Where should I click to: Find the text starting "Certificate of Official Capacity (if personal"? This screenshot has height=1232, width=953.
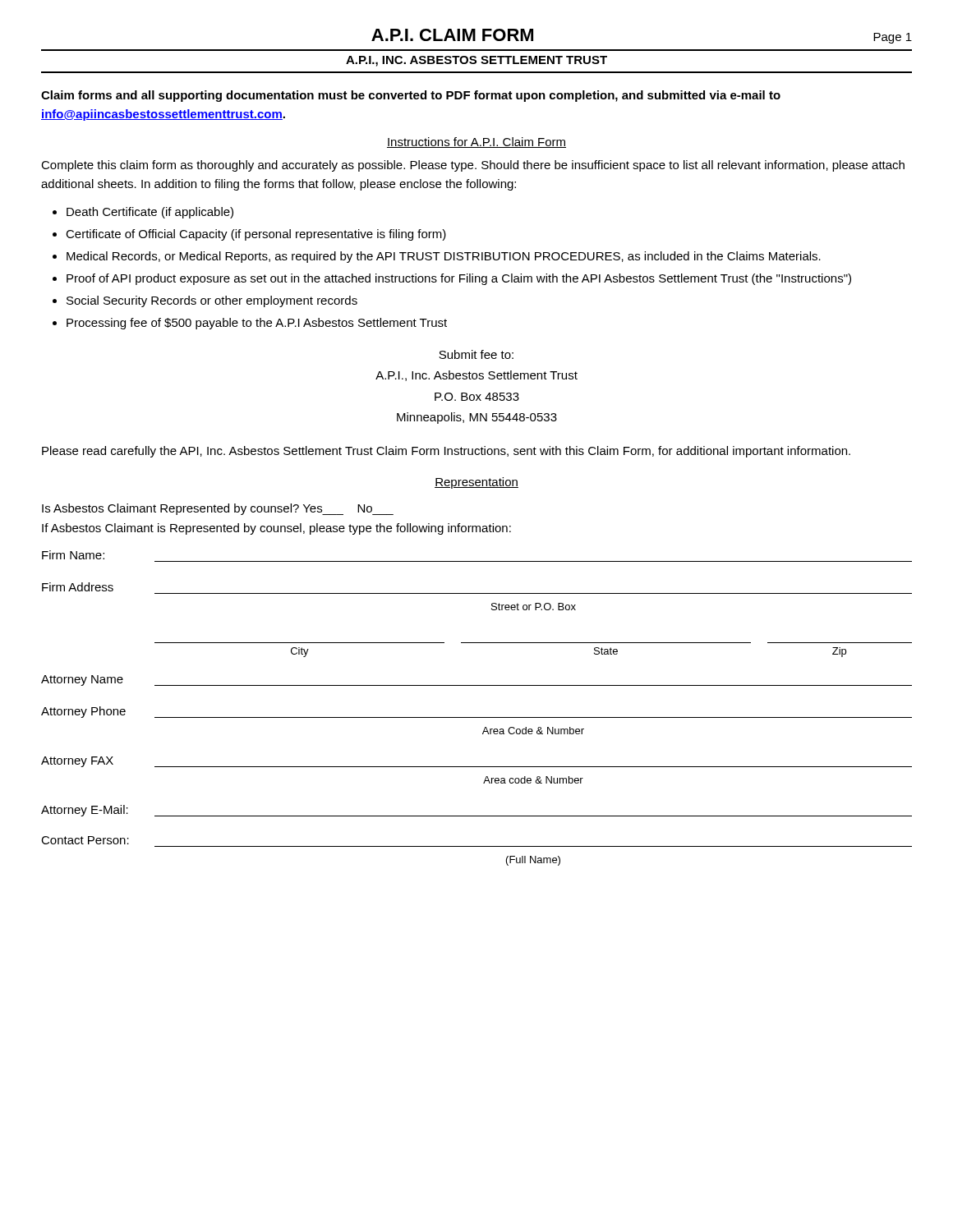tap(256, 233)
